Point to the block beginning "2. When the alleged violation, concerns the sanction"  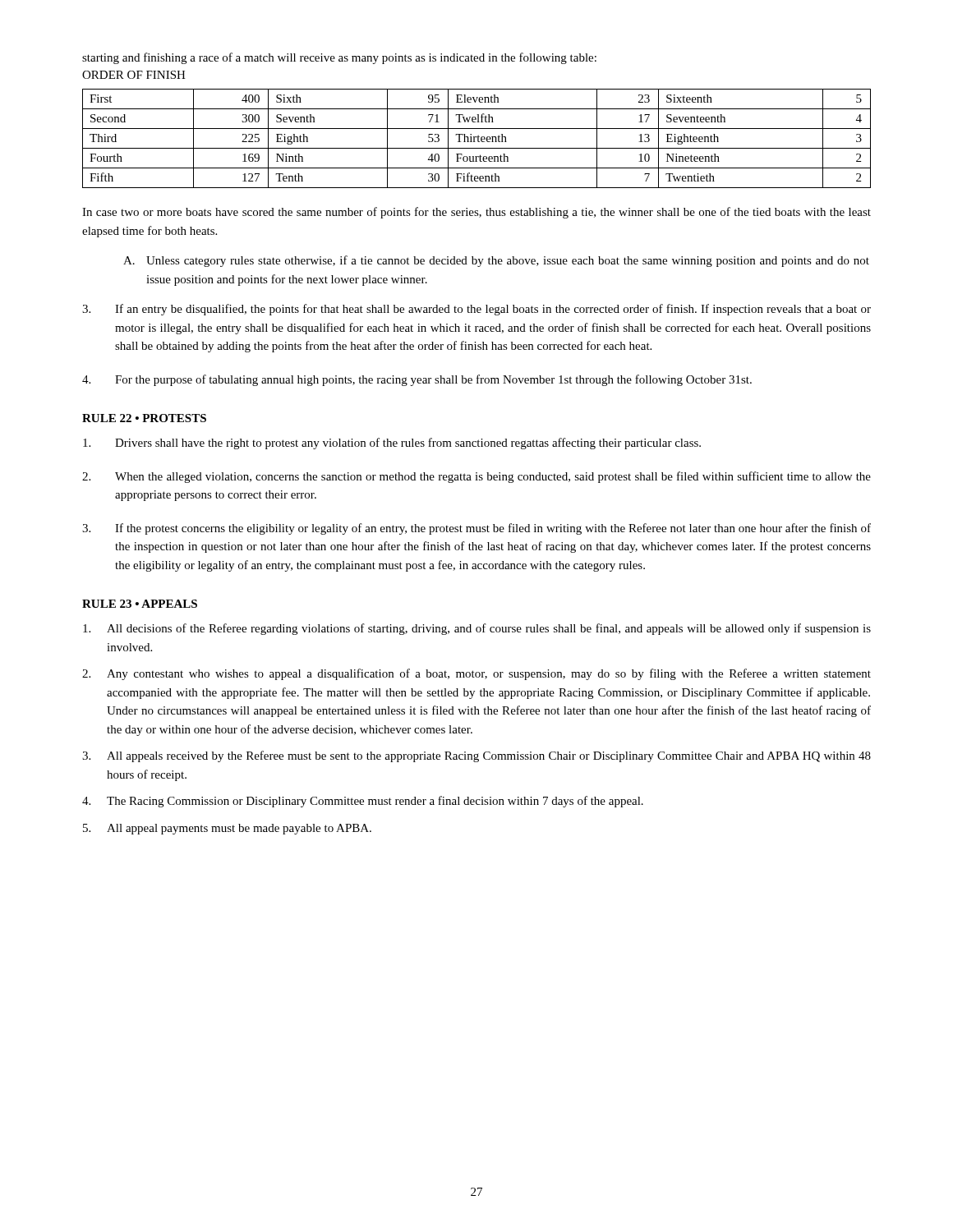(476, 485)
